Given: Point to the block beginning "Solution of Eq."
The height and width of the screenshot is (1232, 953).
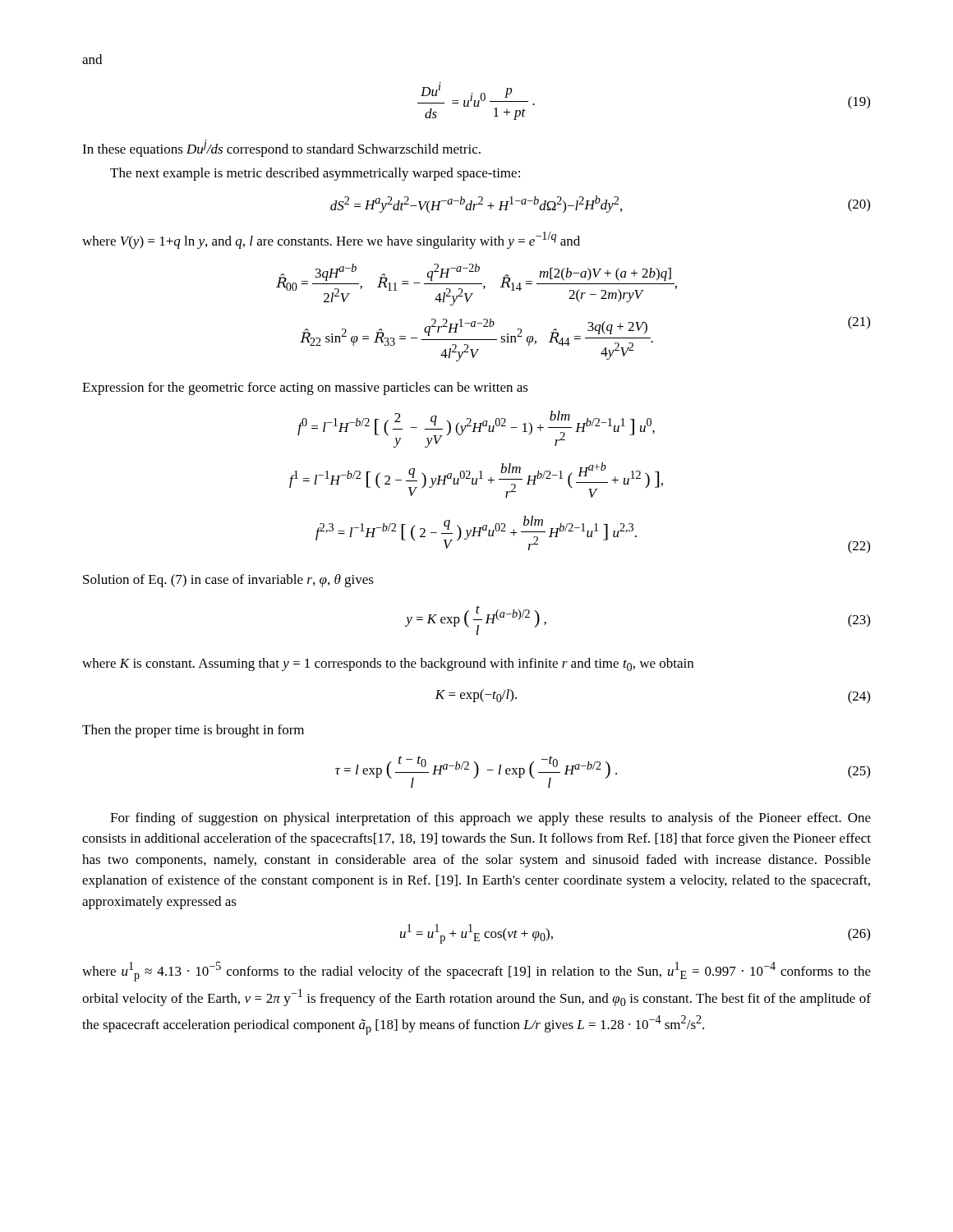Looking at the screenshot, I should (228, 580).
